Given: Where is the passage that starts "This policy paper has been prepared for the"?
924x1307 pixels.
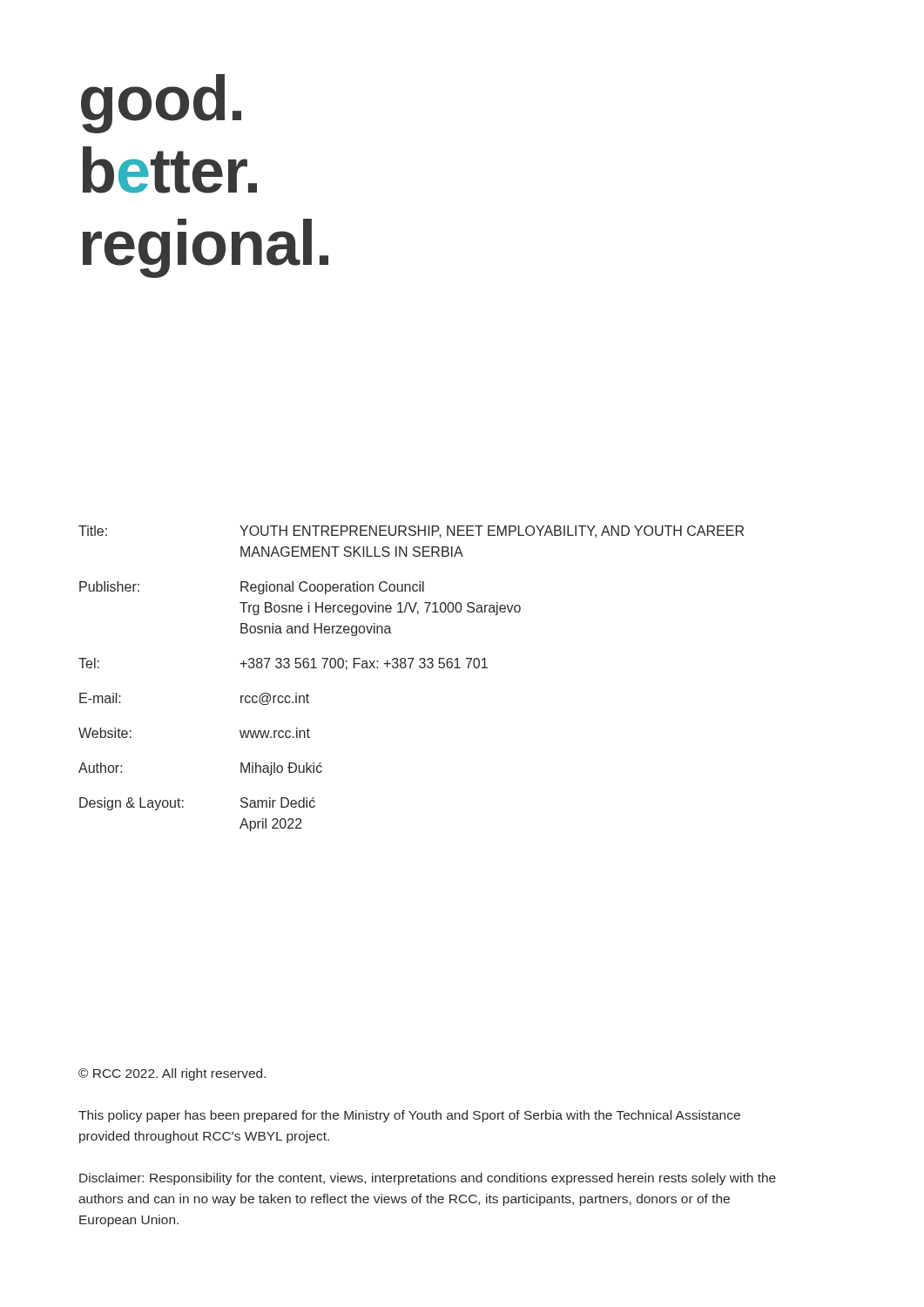Looking at the screenshot, I should (x=410, y=1125).
